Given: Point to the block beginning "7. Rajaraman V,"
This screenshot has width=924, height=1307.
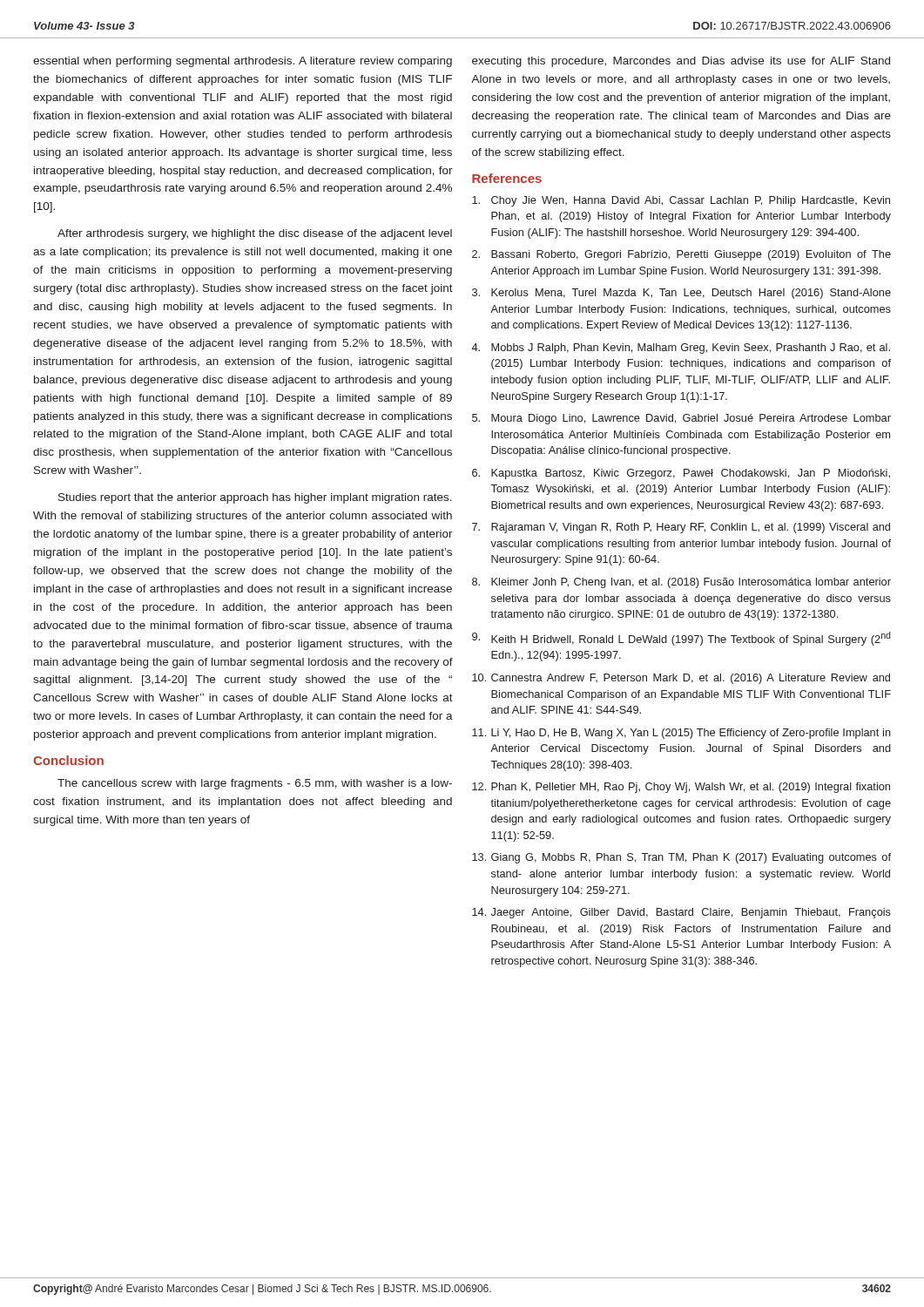Looking at the screenshot, I should (x=681, y=544).
